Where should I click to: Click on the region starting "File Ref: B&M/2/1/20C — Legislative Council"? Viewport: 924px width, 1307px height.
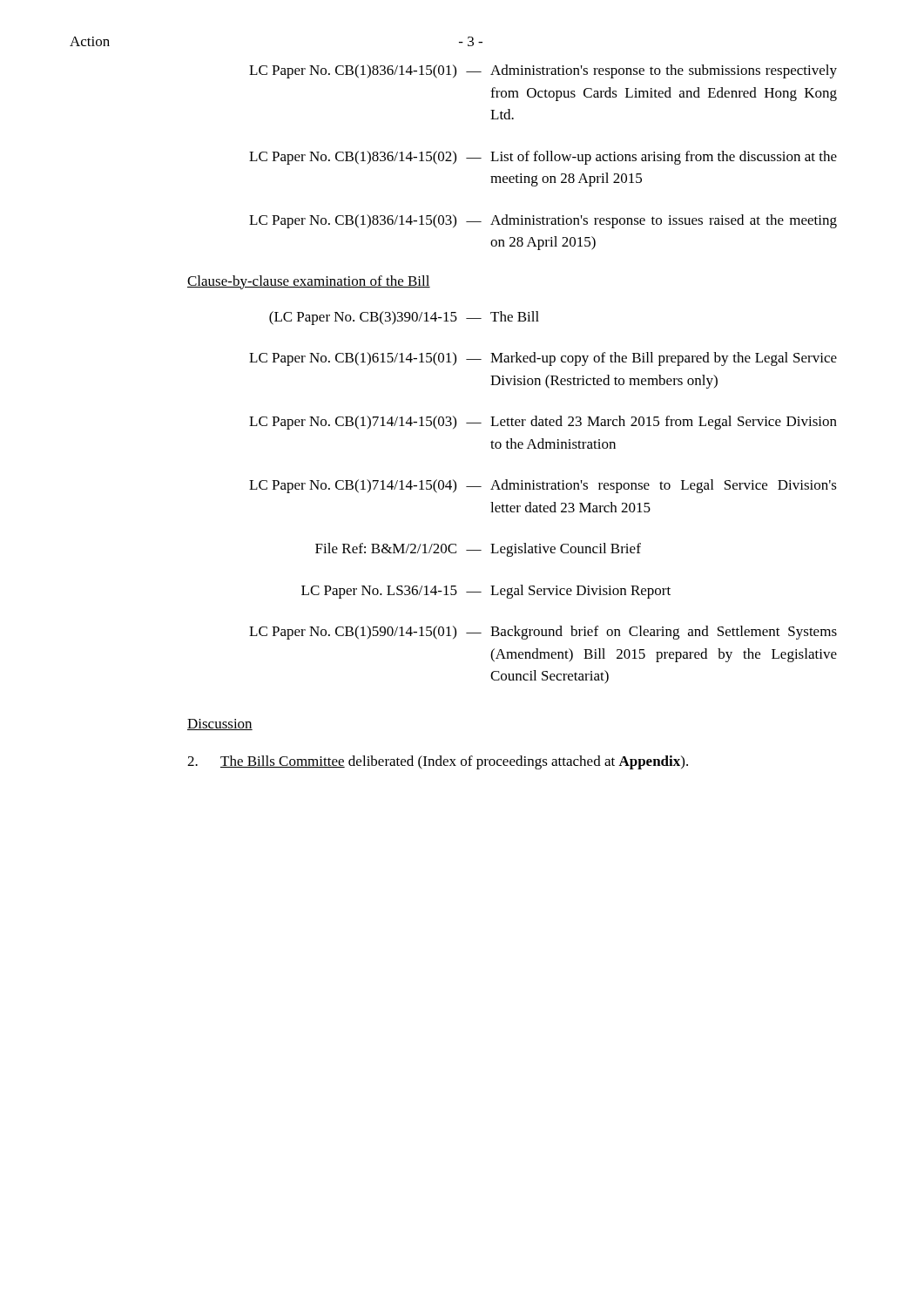tap(512, 549)
